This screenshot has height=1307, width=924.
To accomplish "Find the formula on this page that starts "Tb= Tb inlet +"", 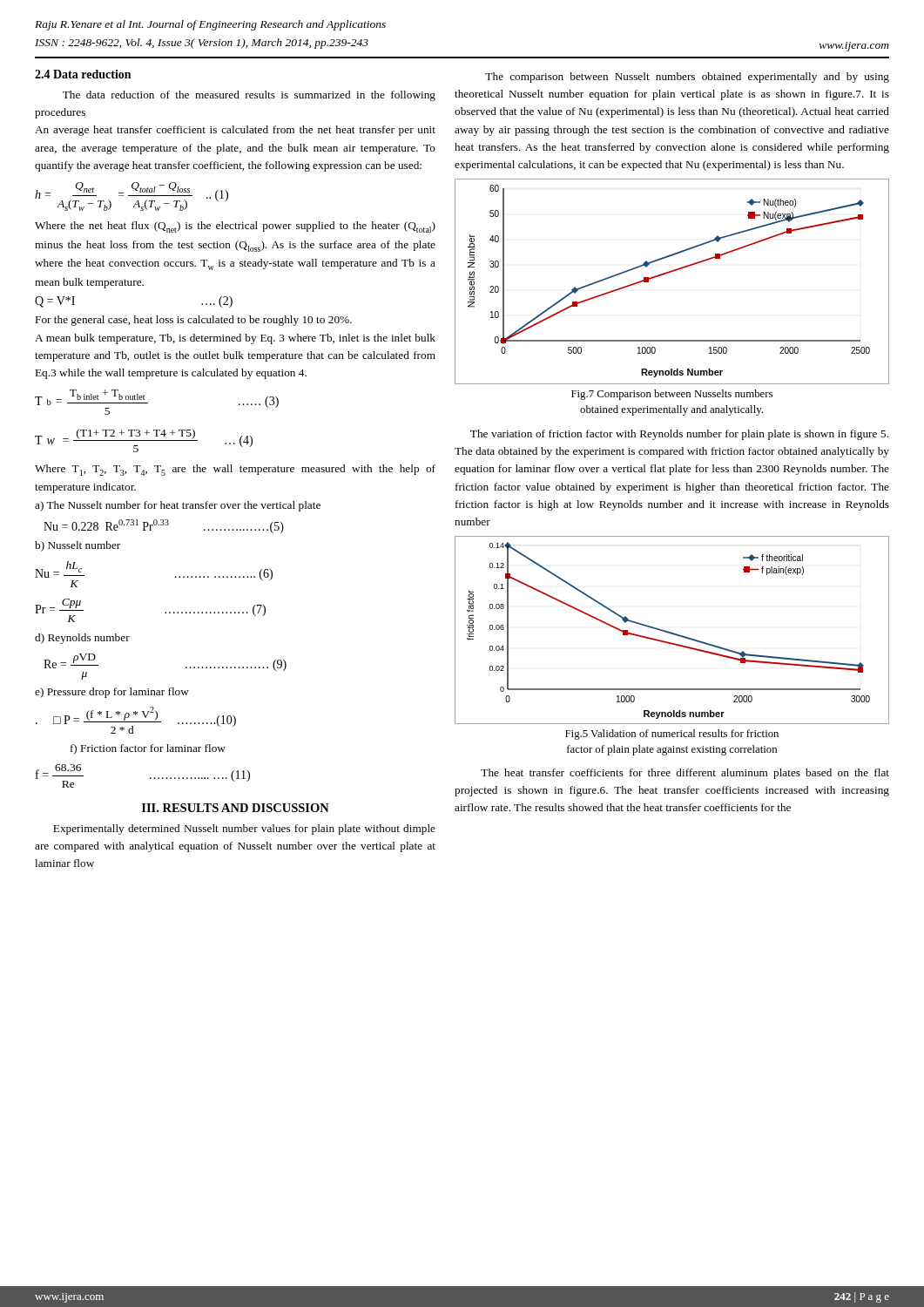I will [157, 402].
